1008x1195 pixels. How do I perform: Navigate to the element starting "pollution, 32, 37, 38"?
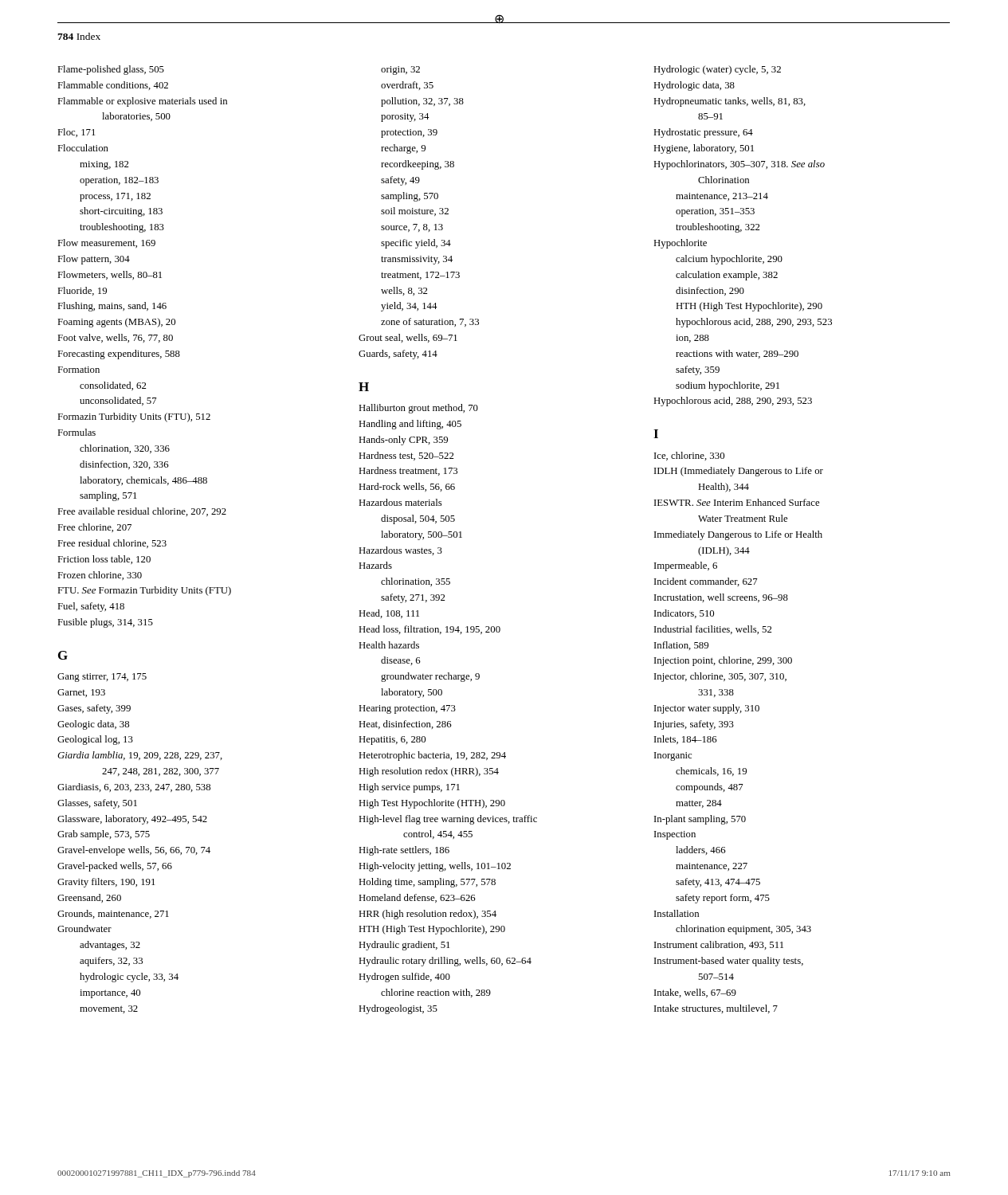click(422, 101)
